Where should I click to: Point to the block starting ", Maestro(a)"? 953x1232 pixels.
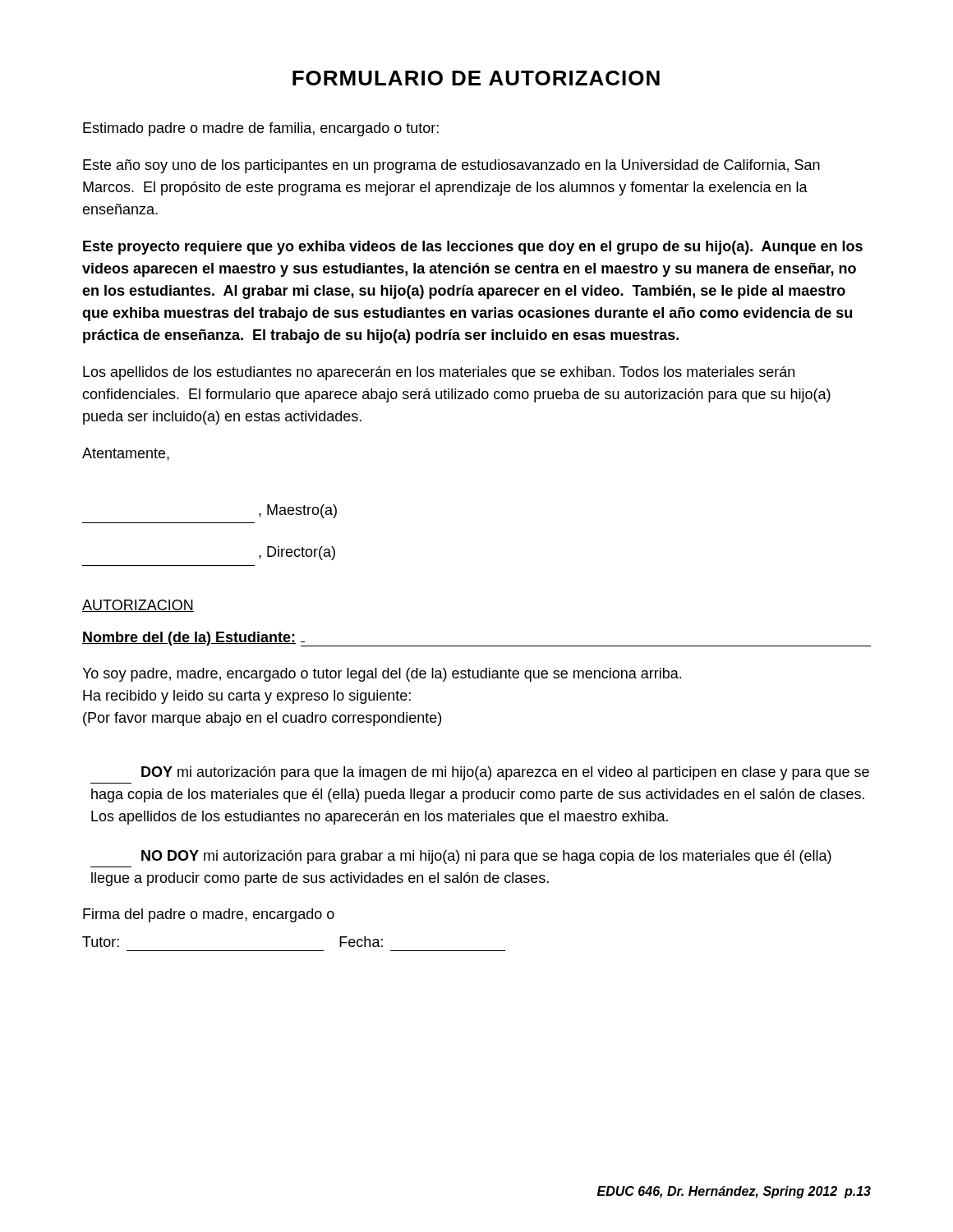(298, 511)
